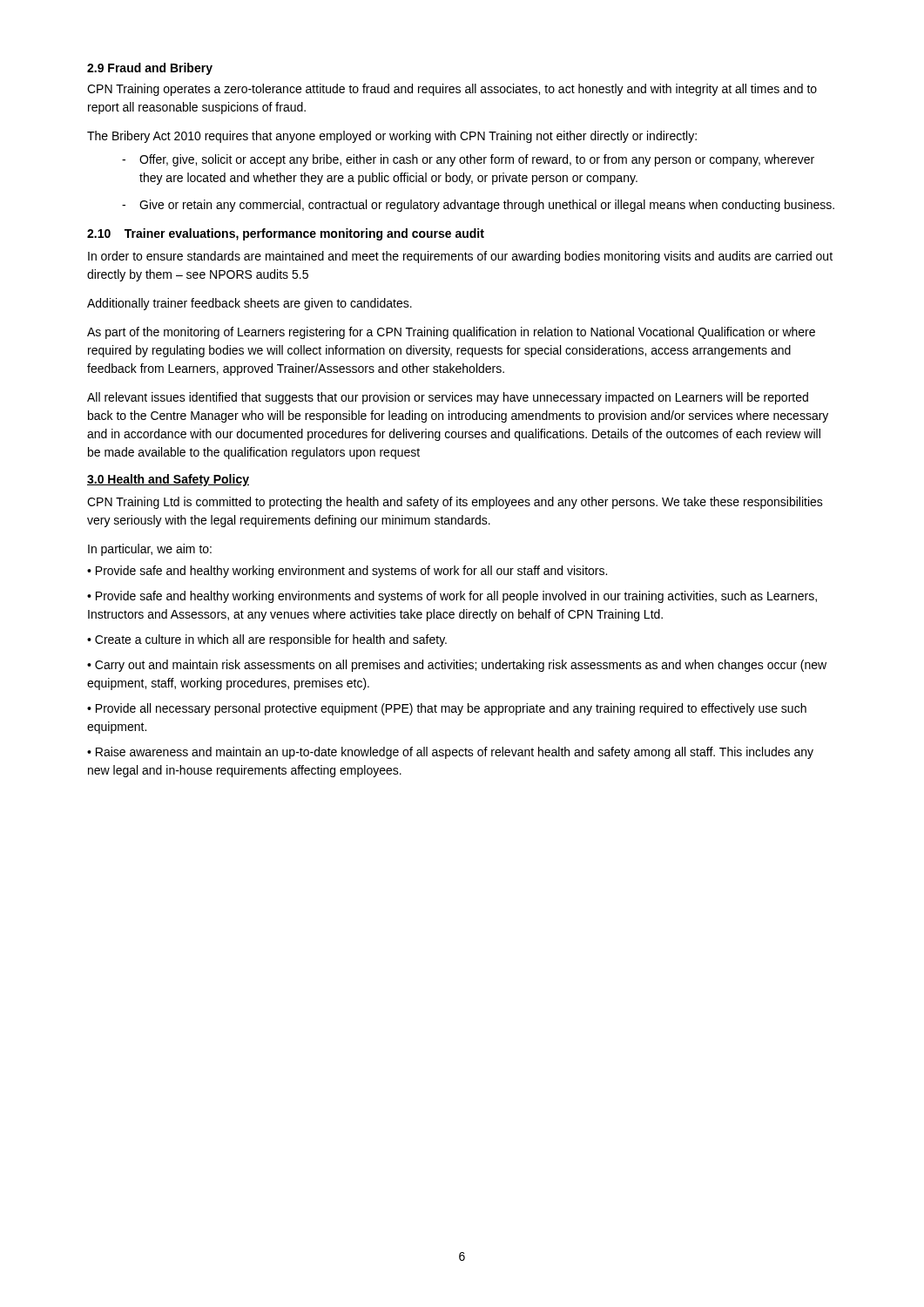Find the text block starting "2.10 Trainer evaluations, performance monitoring and"
This screenshot has width=924, height=1307.
(286, 233)
